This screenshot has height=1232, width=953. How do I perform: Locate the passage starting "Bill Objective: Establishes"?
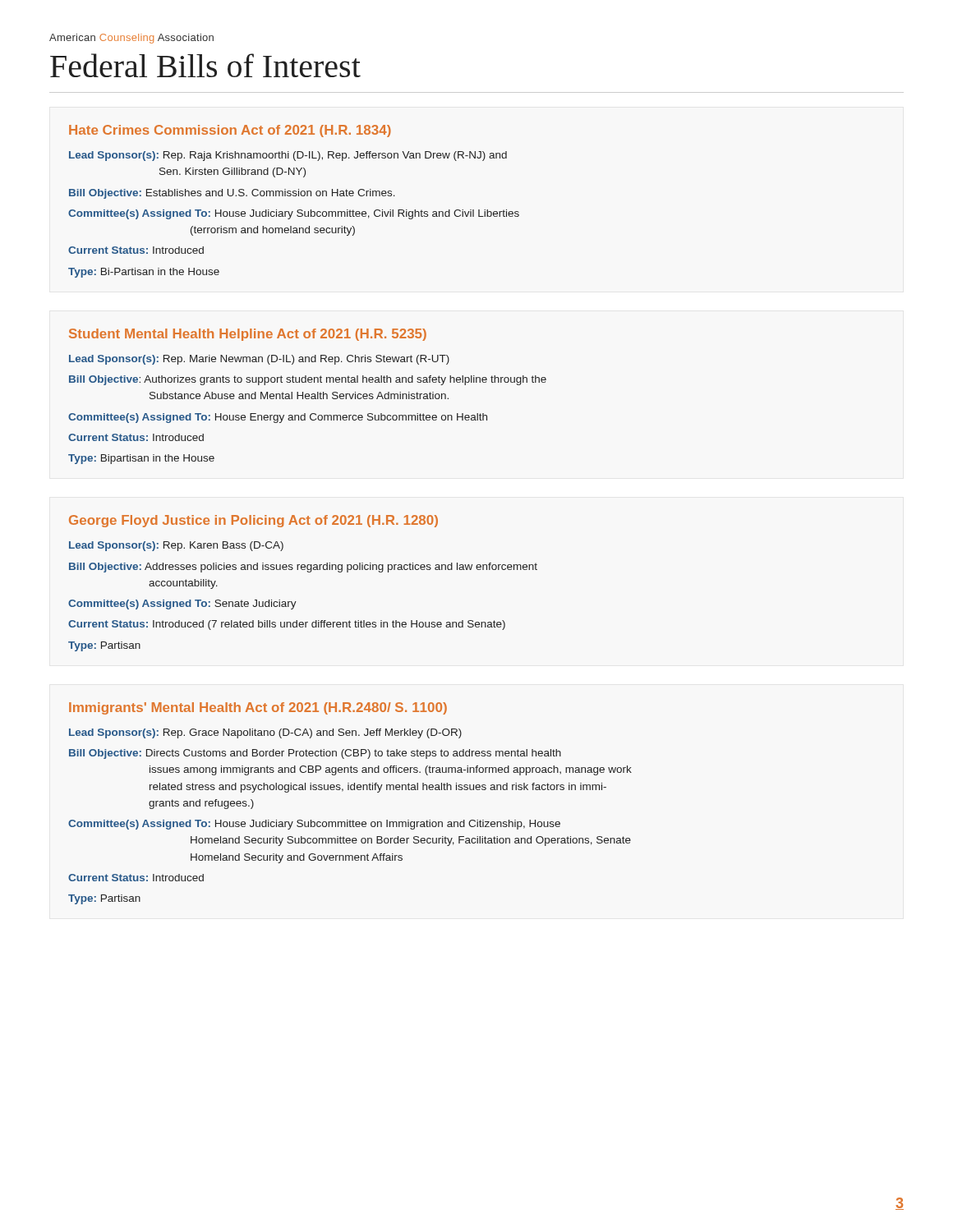pos(232,192)
